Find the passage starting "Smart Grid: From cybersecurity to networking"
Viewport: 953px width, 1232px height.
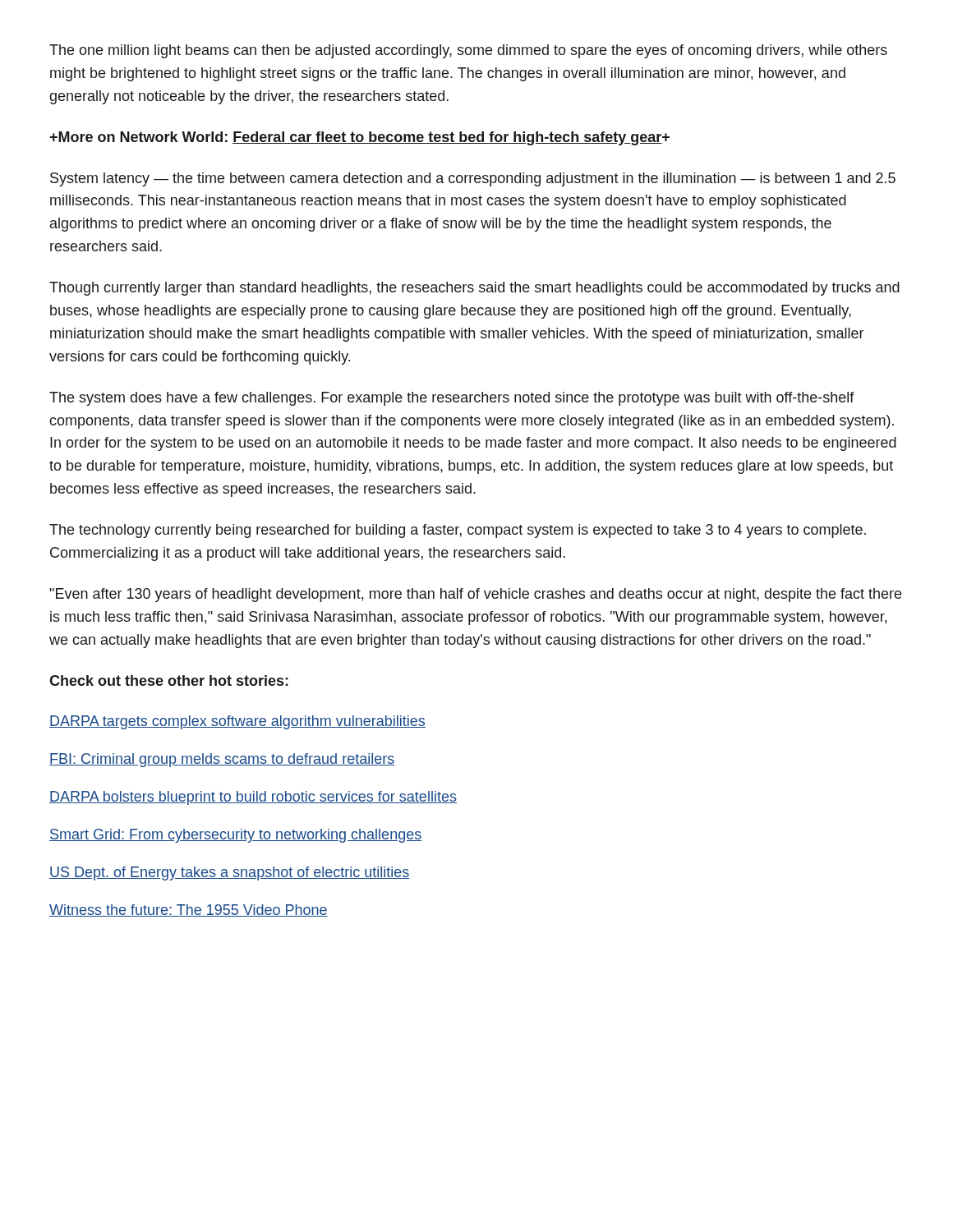click(235, 835)
